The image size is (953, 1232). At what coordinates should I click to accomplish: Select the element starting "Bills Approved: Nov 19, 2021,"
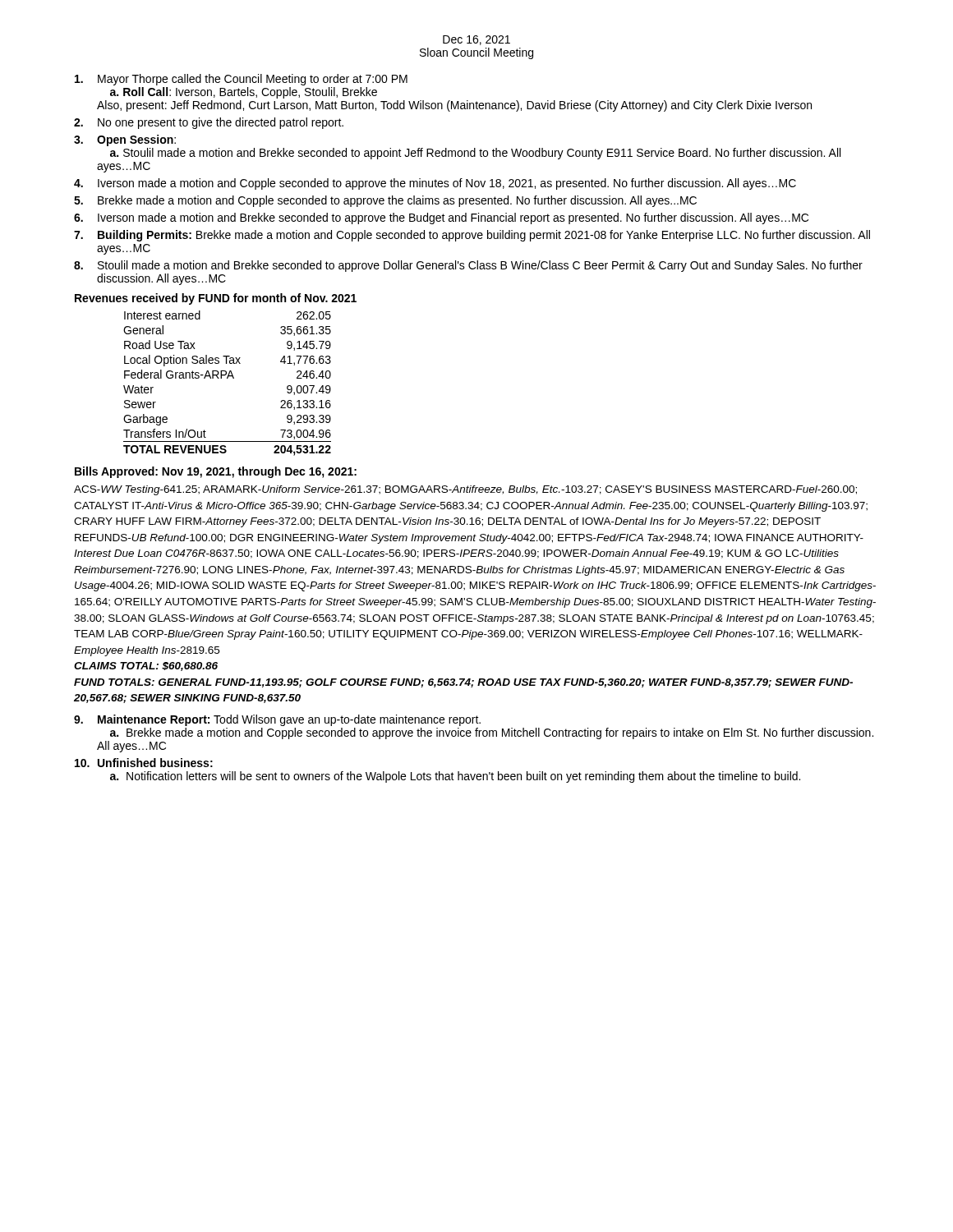(216, 471)
